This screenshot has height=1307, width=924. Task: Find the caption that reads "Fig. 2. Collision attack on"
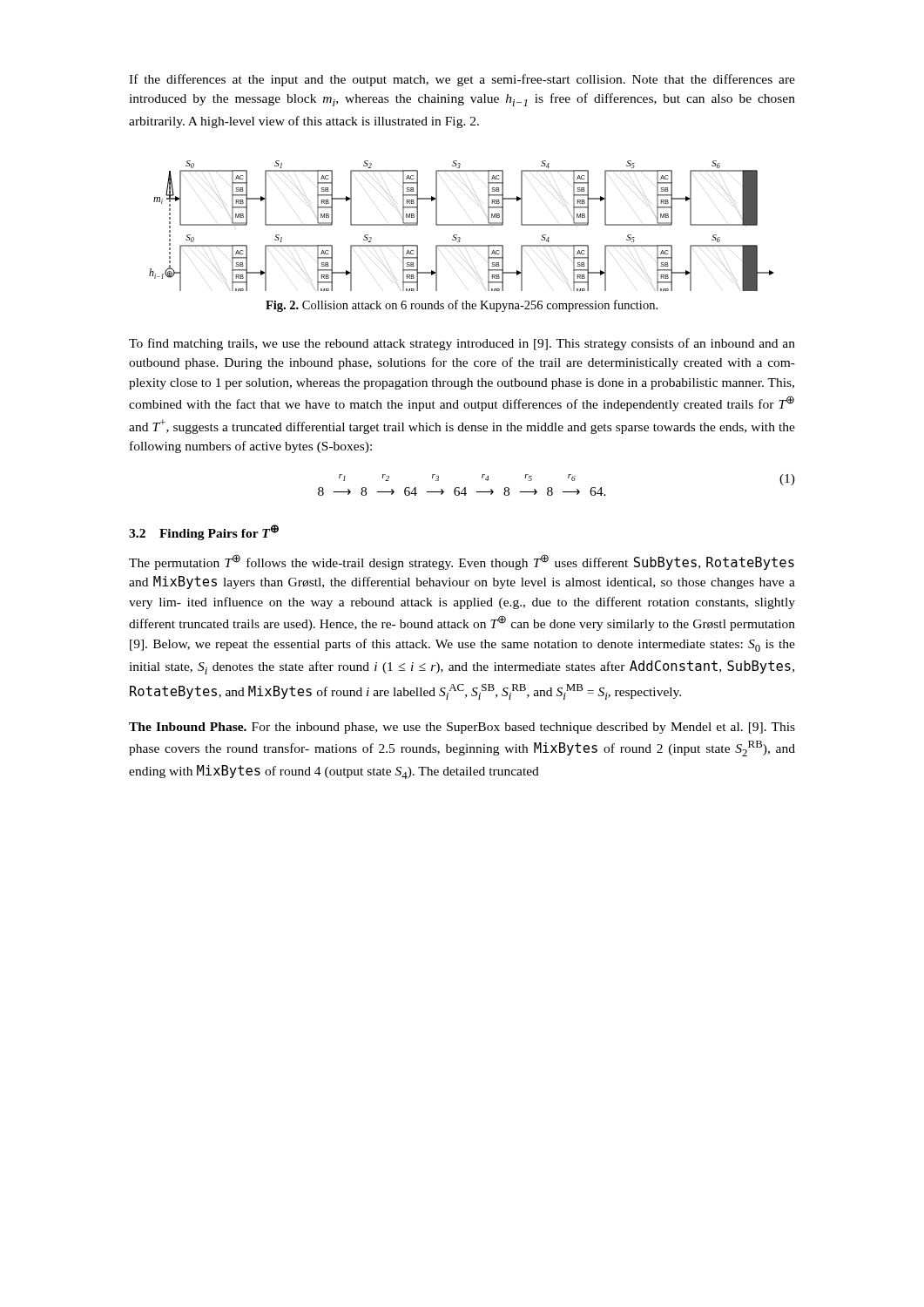pyautogui.click(x=462, y=305)
